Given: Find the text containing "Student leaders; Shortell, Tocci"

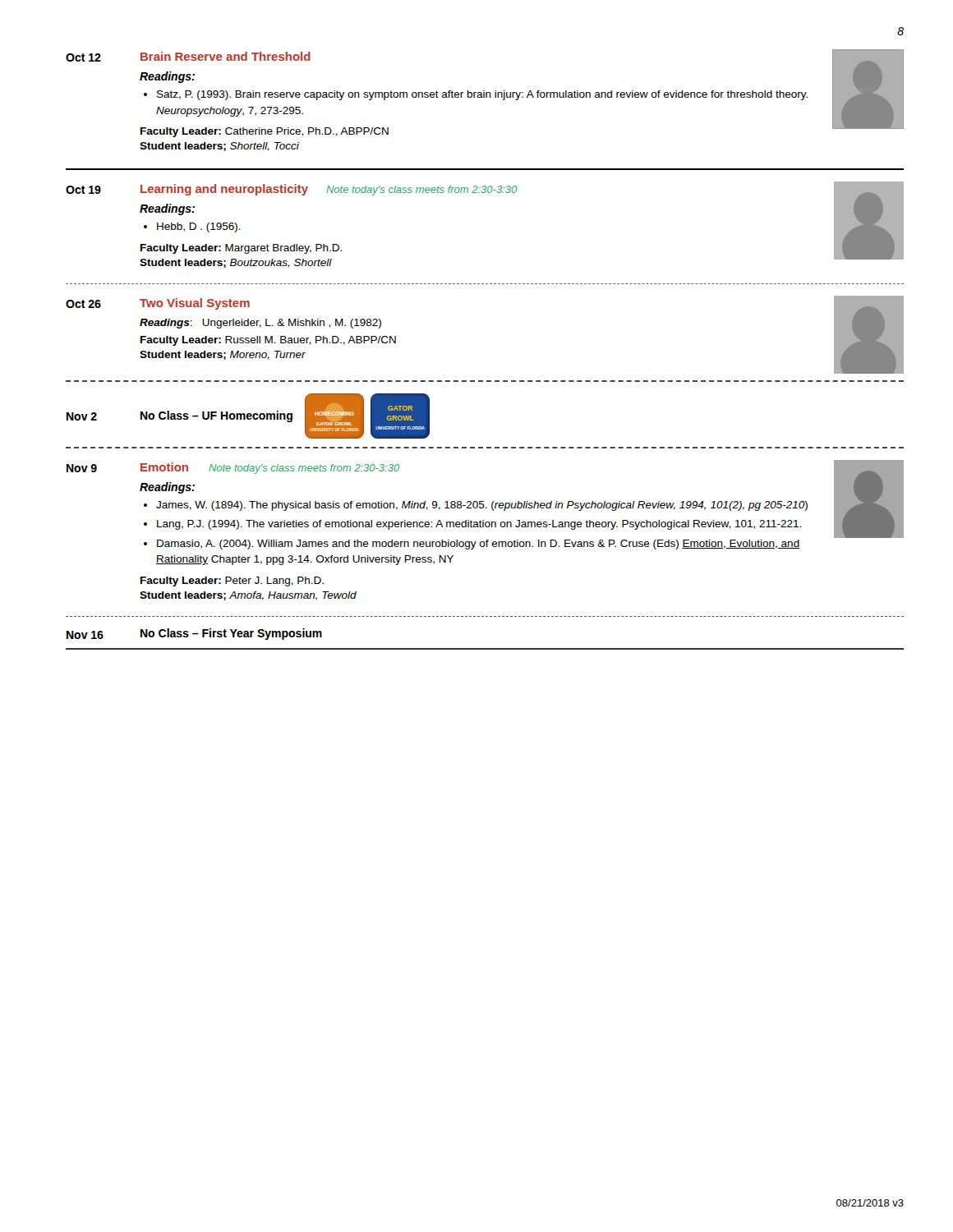Looking at the screenshot, I should click(219, 146).
